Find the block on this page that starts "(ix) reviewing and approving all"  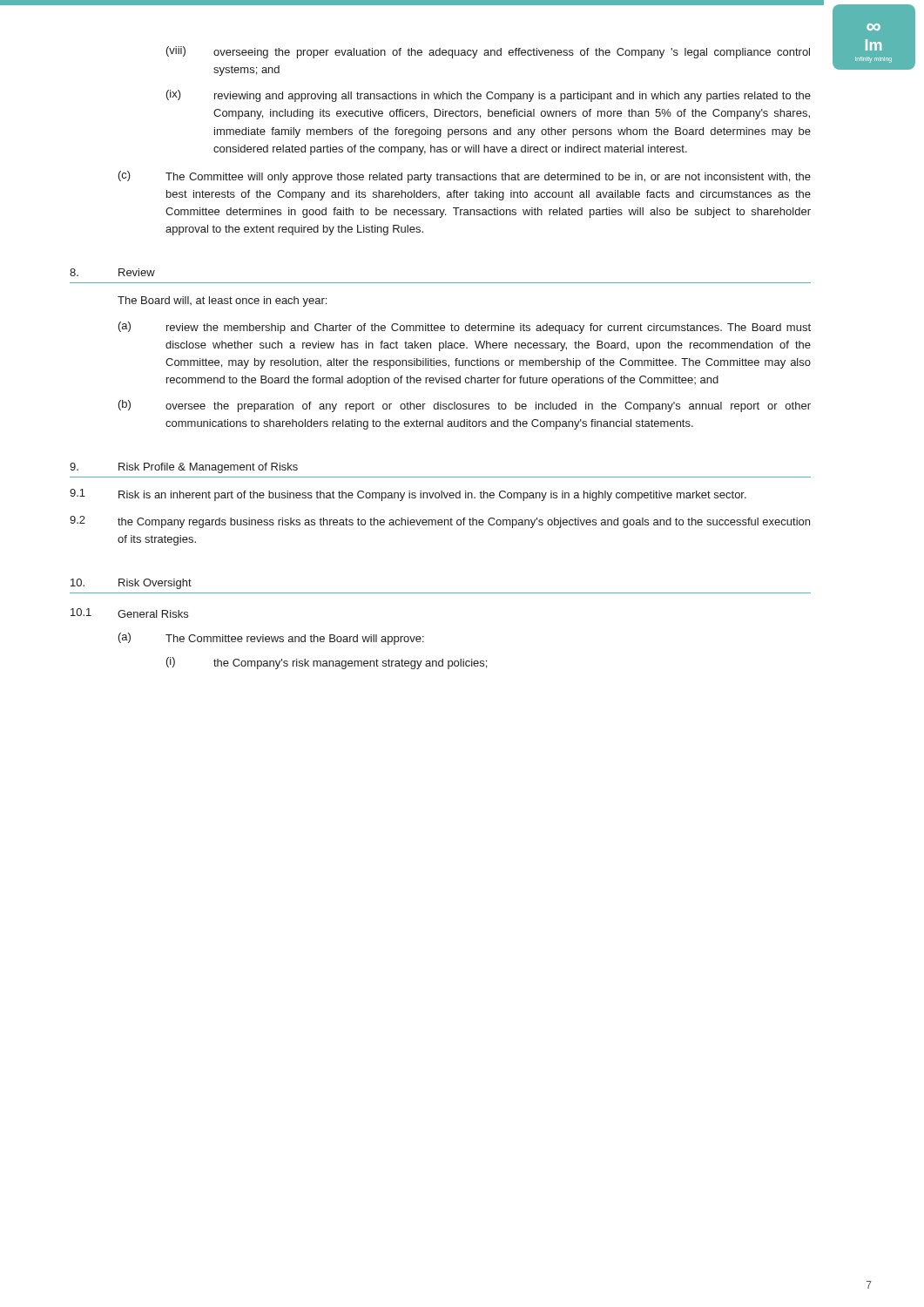pos(488,123)
